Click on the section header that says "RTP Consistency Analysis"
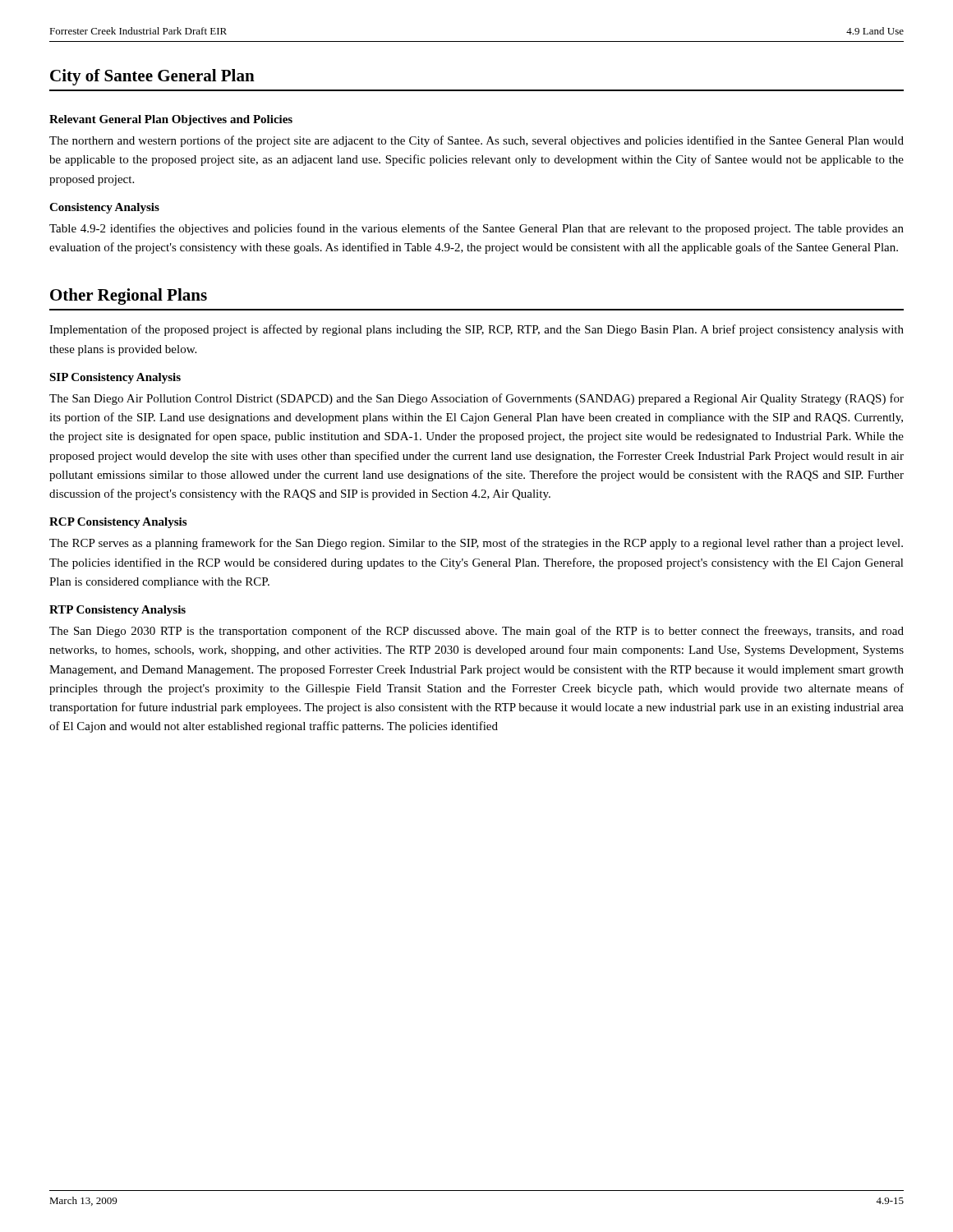The height and width of the screenshot is (1232, 953). click(117, 611)
